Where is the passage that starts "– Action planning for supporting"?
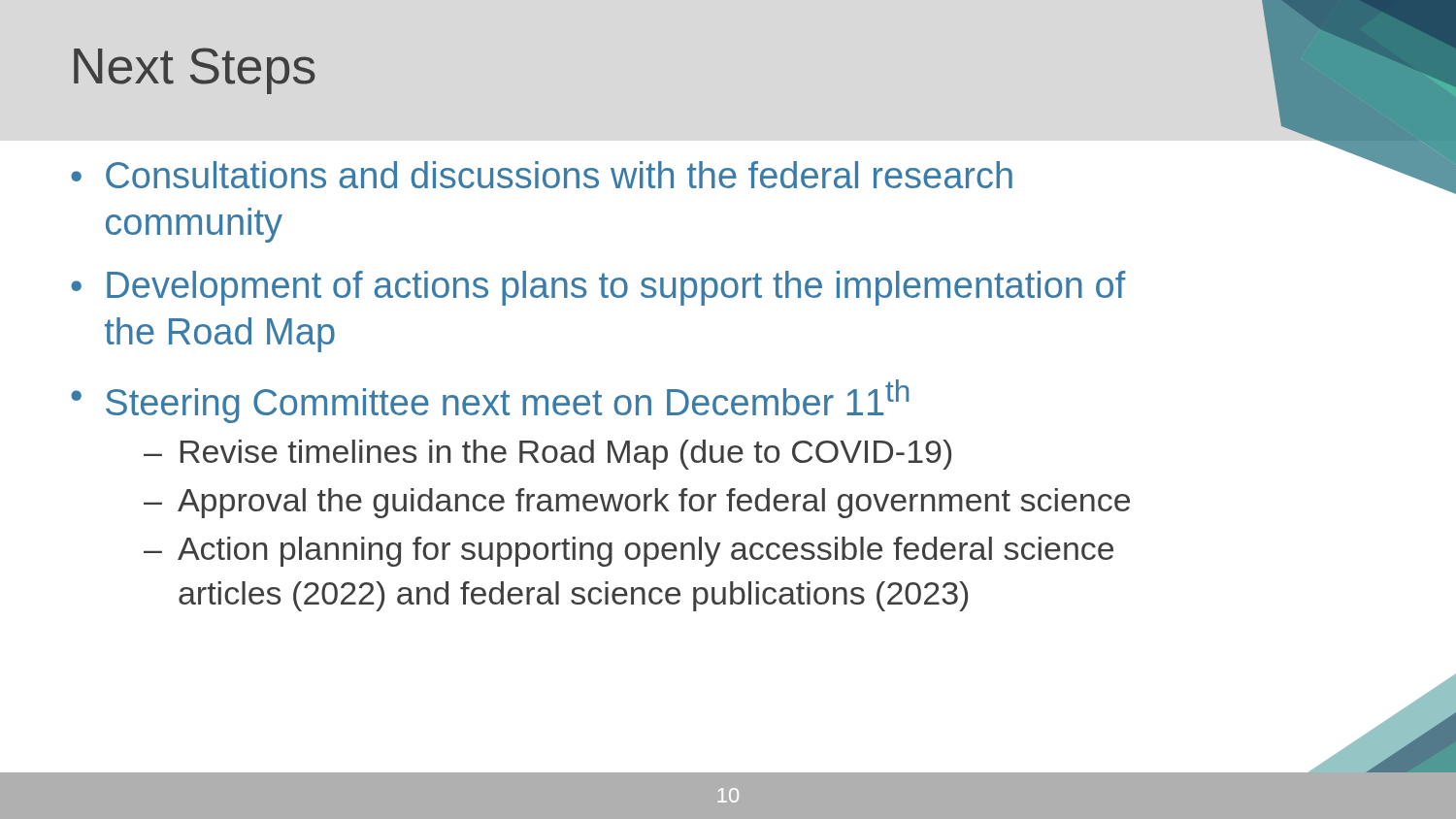 [x=629, y=571]
